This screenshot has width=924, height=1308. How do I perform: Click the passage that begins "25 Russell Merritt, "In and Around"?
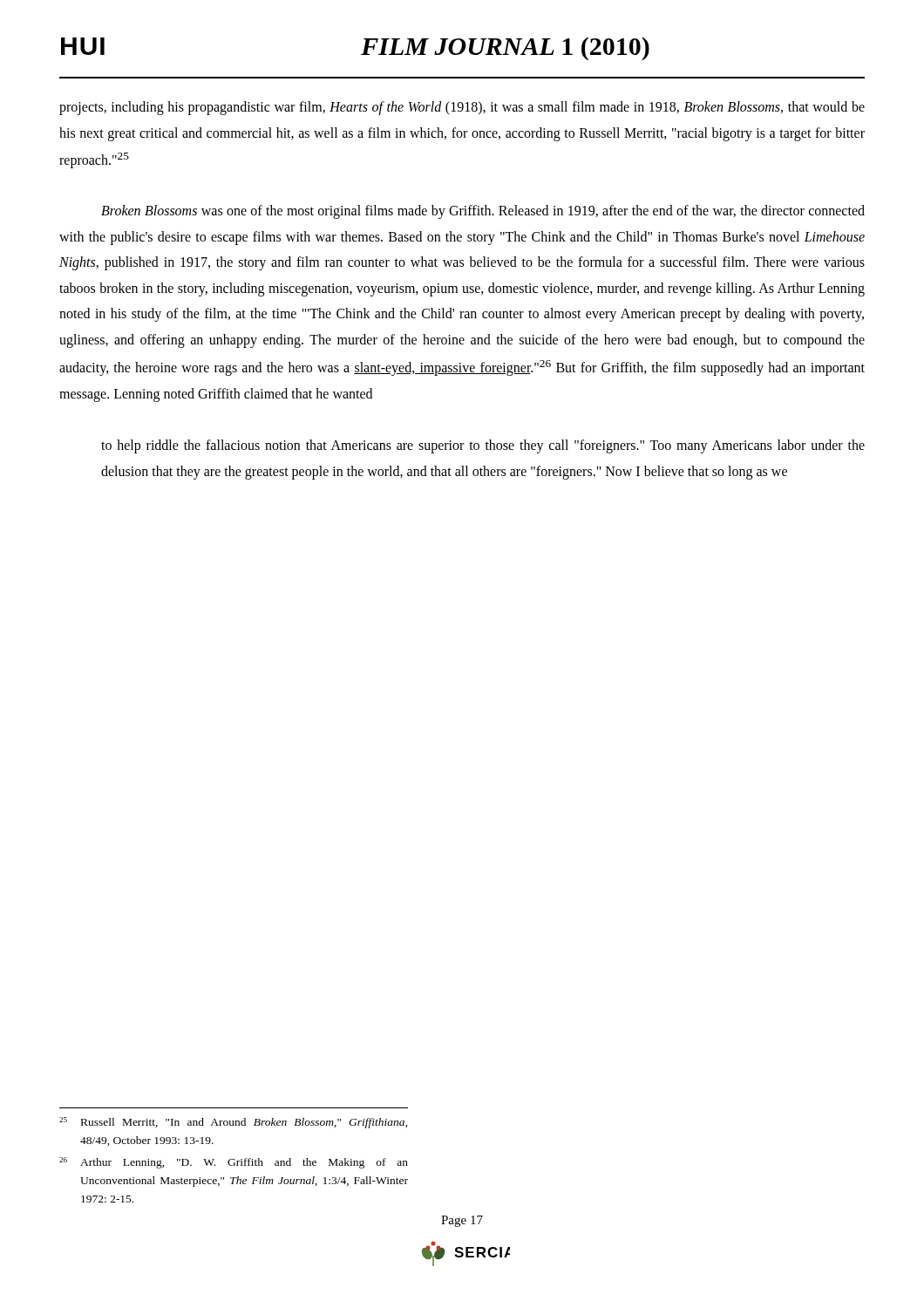point(234,1132)
